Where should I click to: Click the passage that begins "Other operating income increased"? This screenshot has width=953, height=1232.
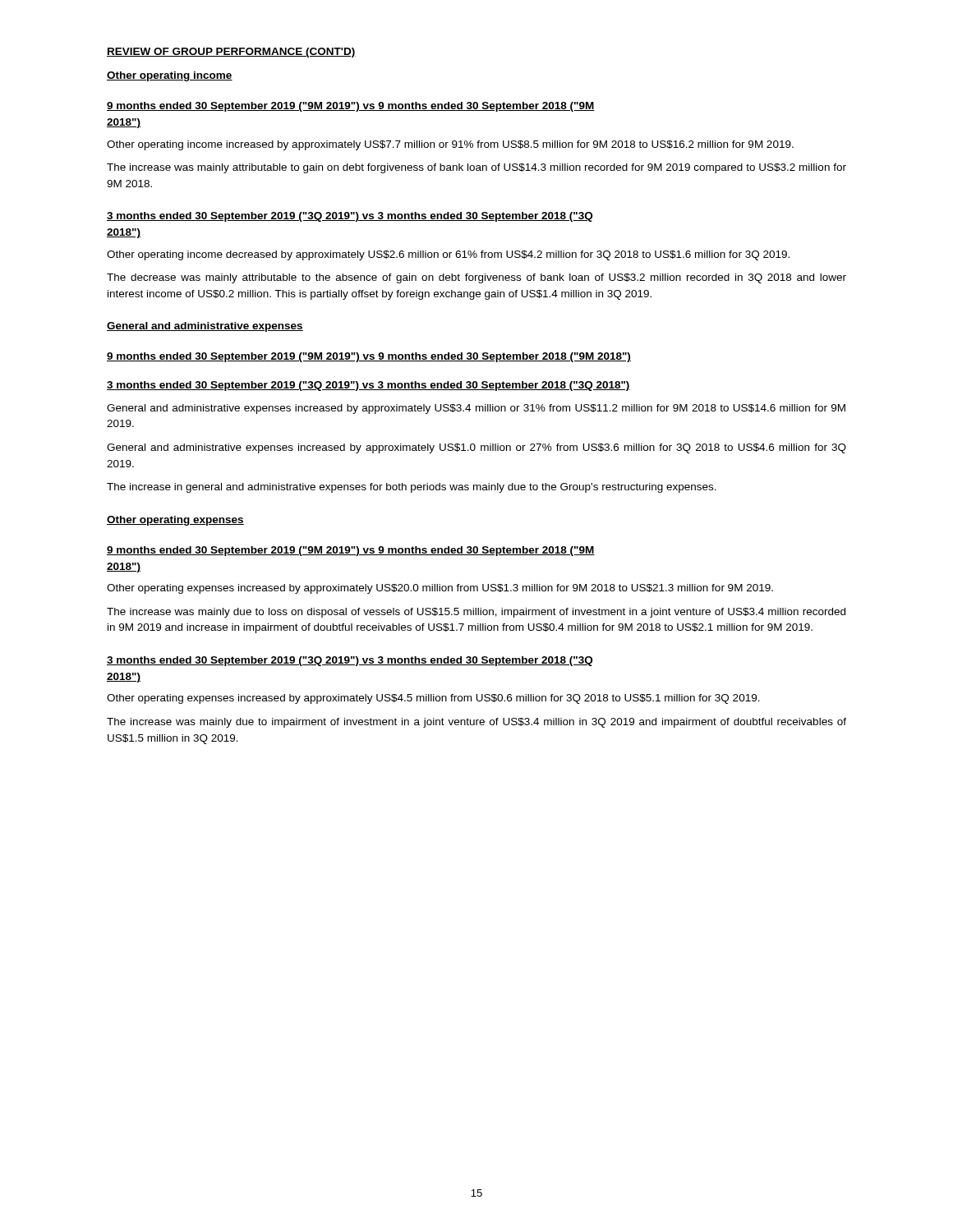point(450,144)
